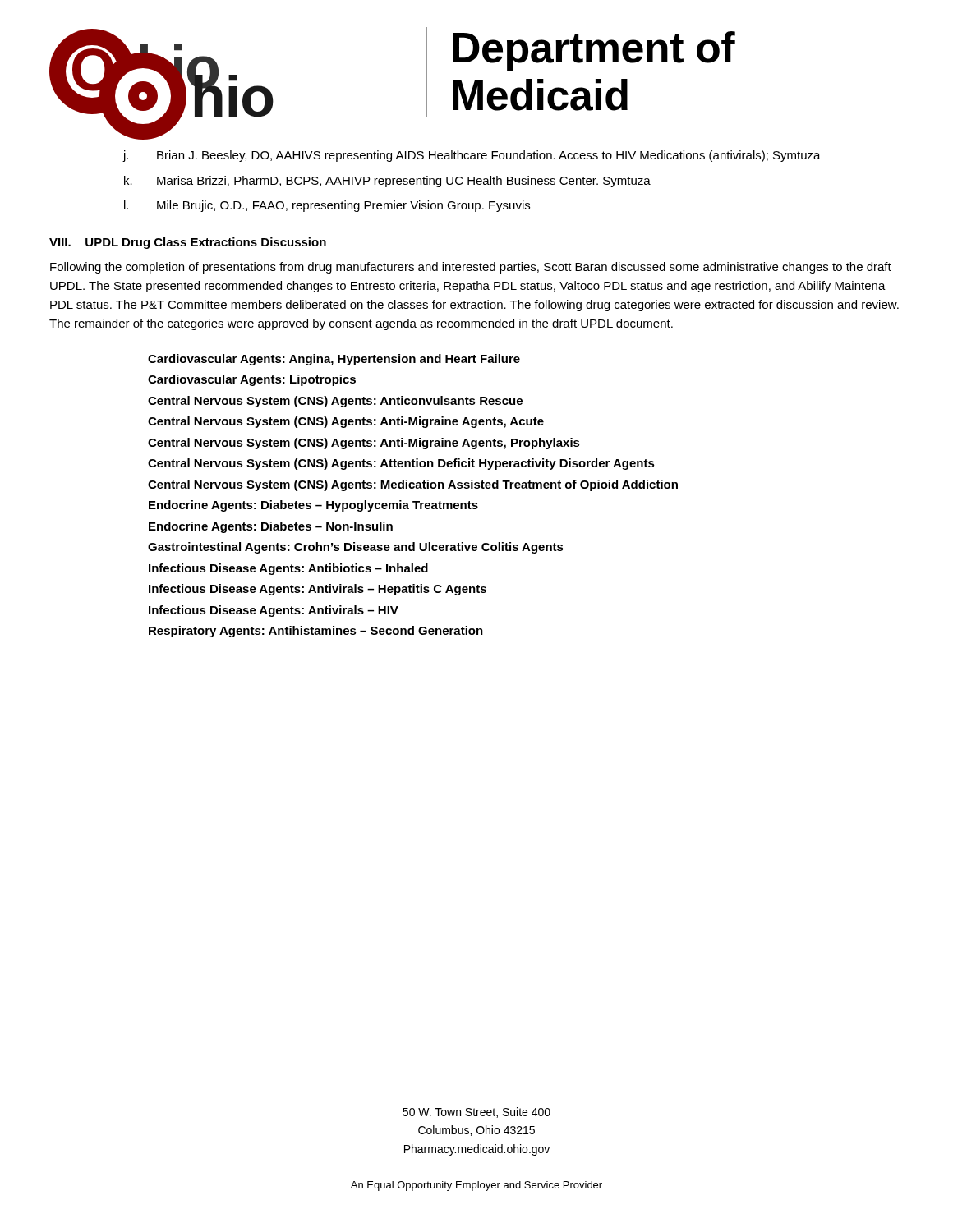The image size is (953, 1232).
Task: Locate the section header with the text "VIII. UPDL Drug Class"
Action: point(188,241)
